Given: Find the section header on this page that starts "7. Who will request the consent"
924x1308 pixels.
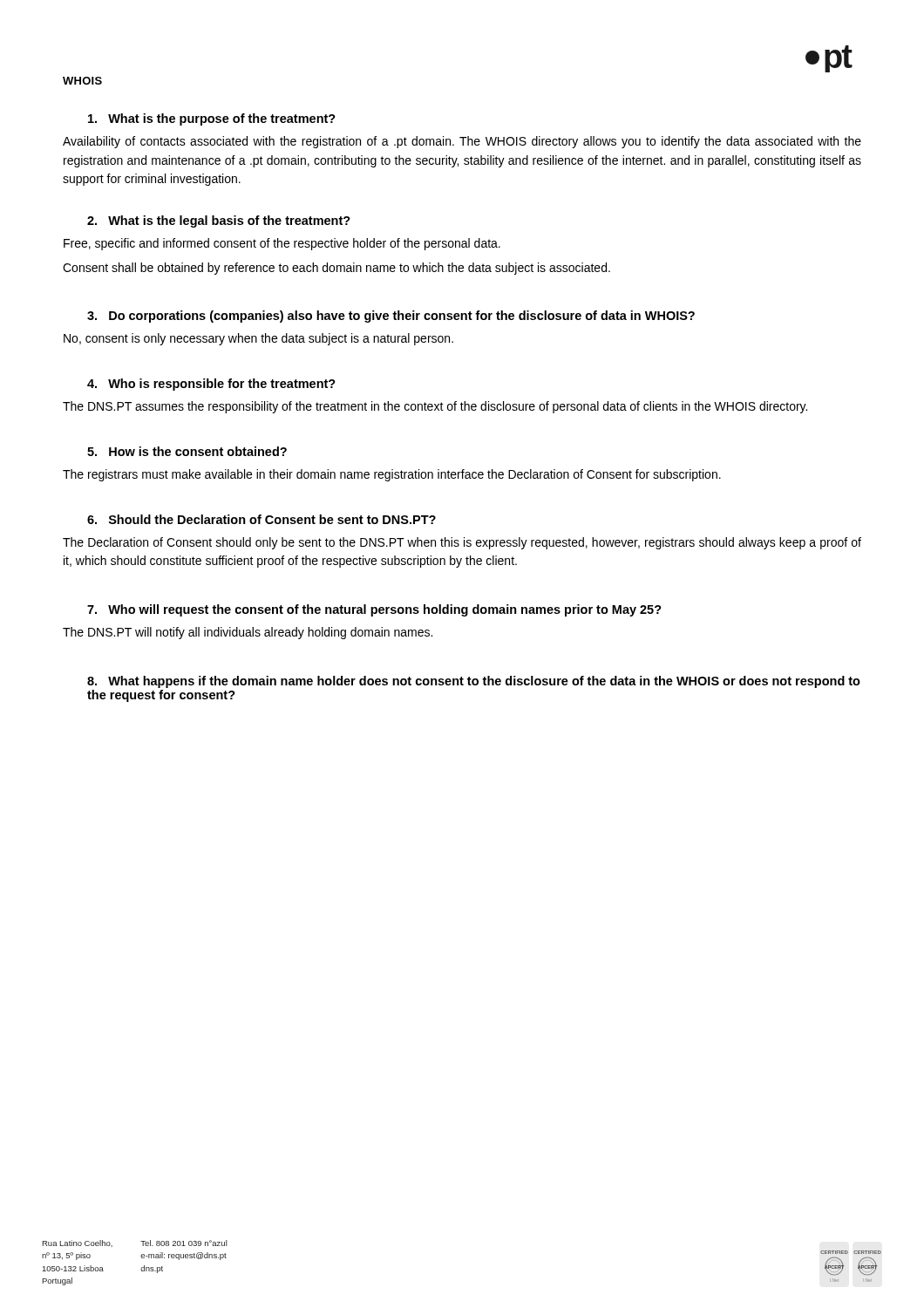Looking at the screenshot, I should 374,609.
